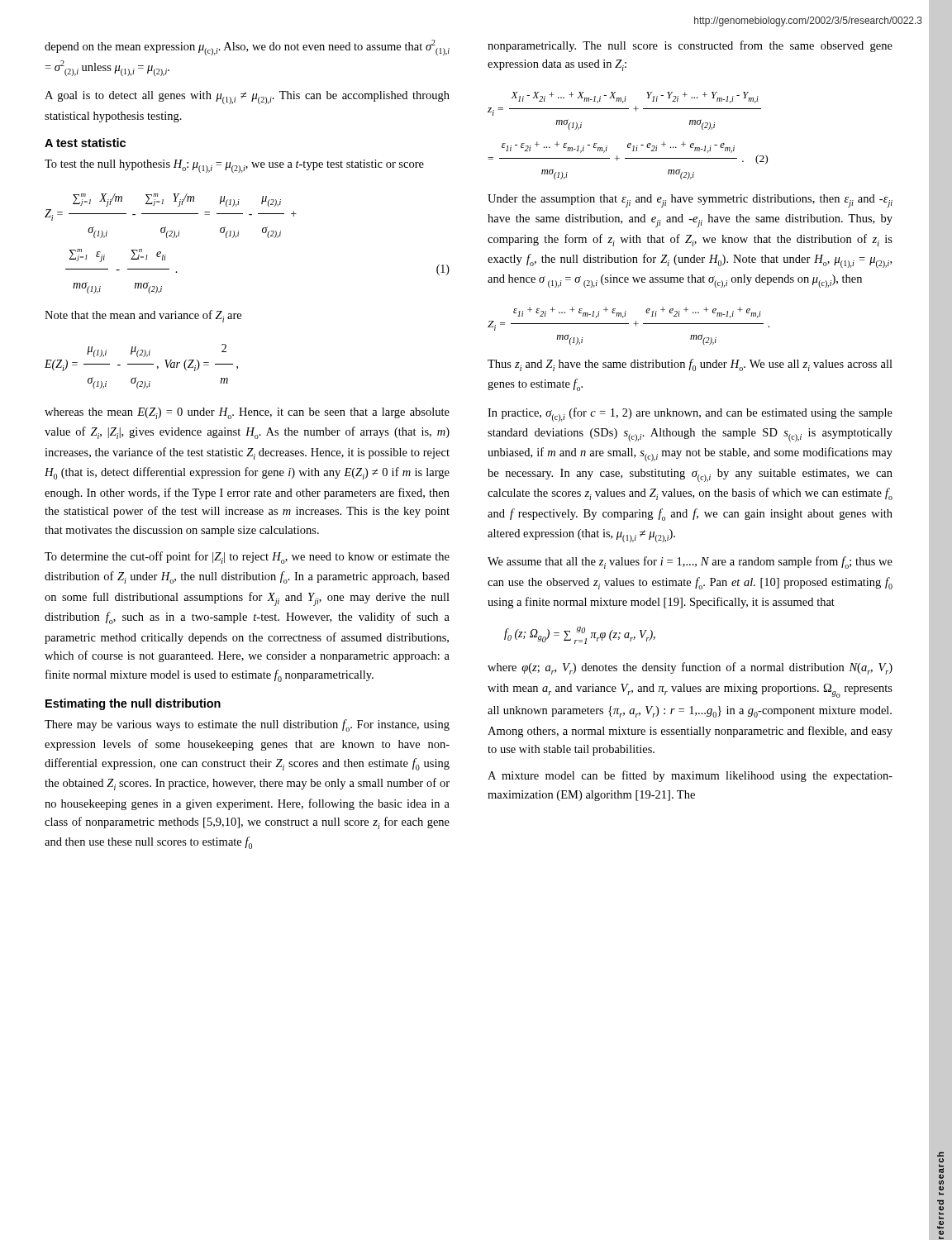The height and width of the screenshot is (1240, 952).
Task: Click on the text block that says "In practice, σ(c),i (for c = 1,"
Action: pos(690,474)
